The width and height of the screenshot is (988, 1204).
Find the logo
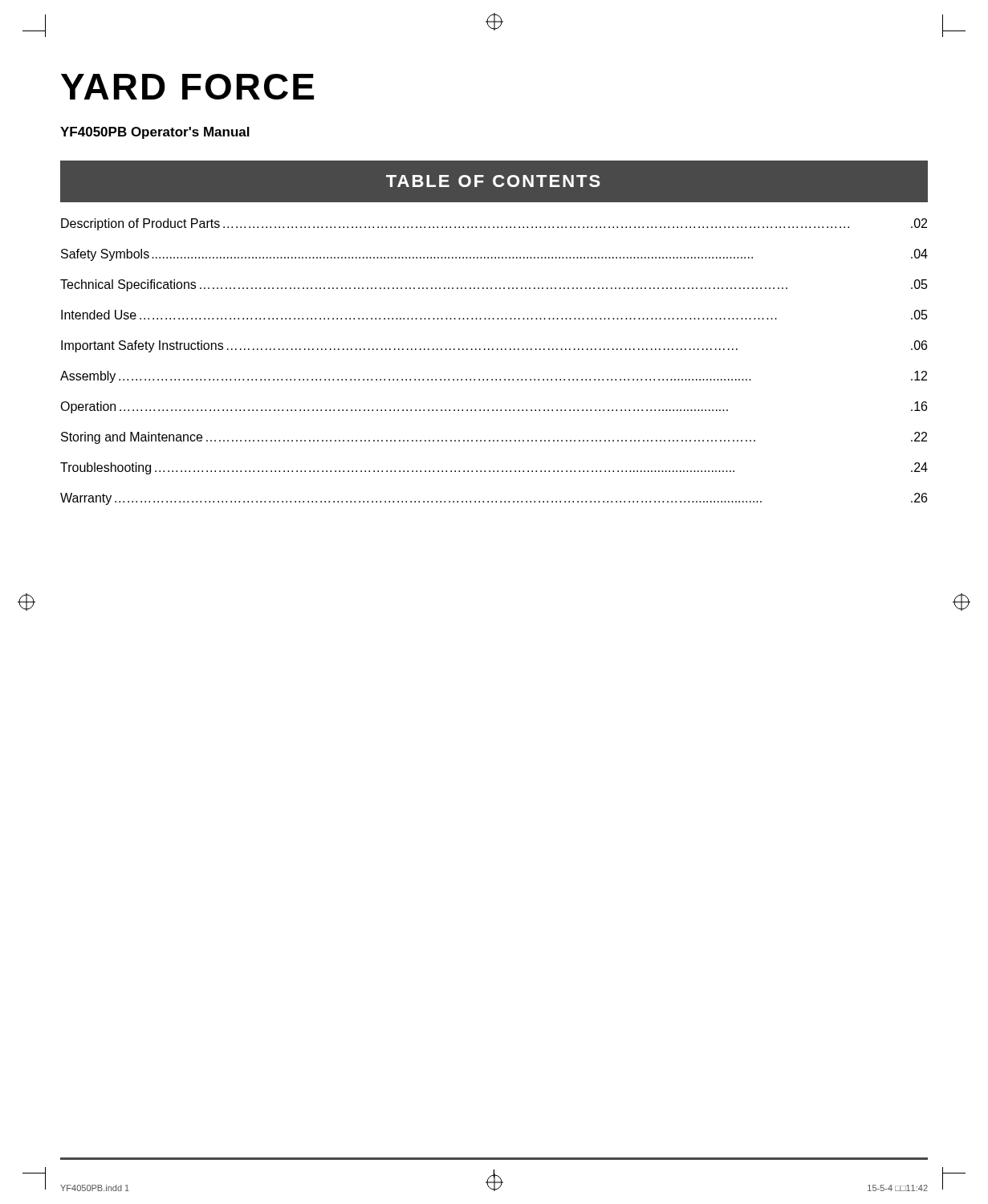point(189,87)
